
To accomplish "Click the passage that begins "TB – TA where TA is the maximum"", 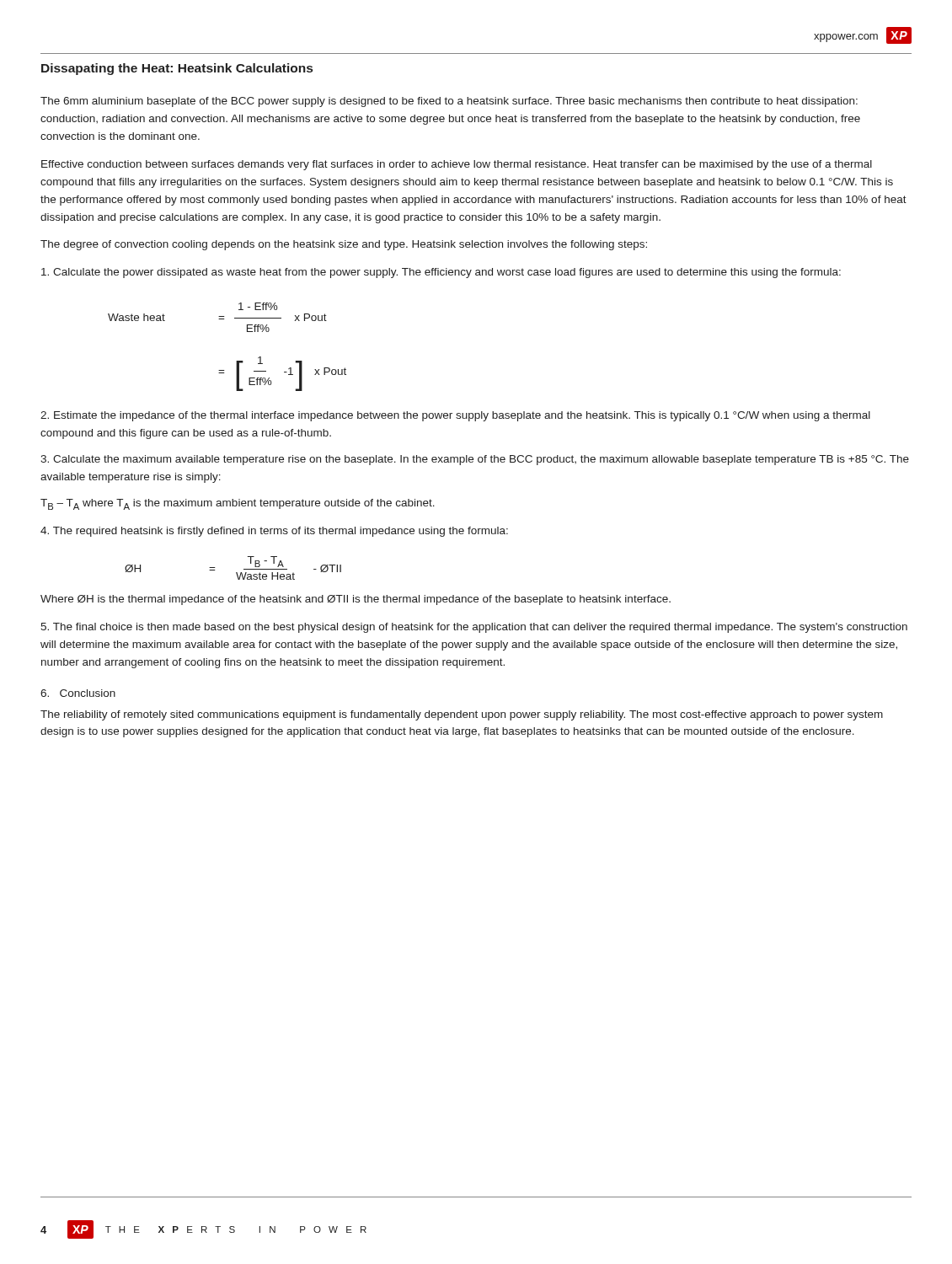I will pos(238,504).
